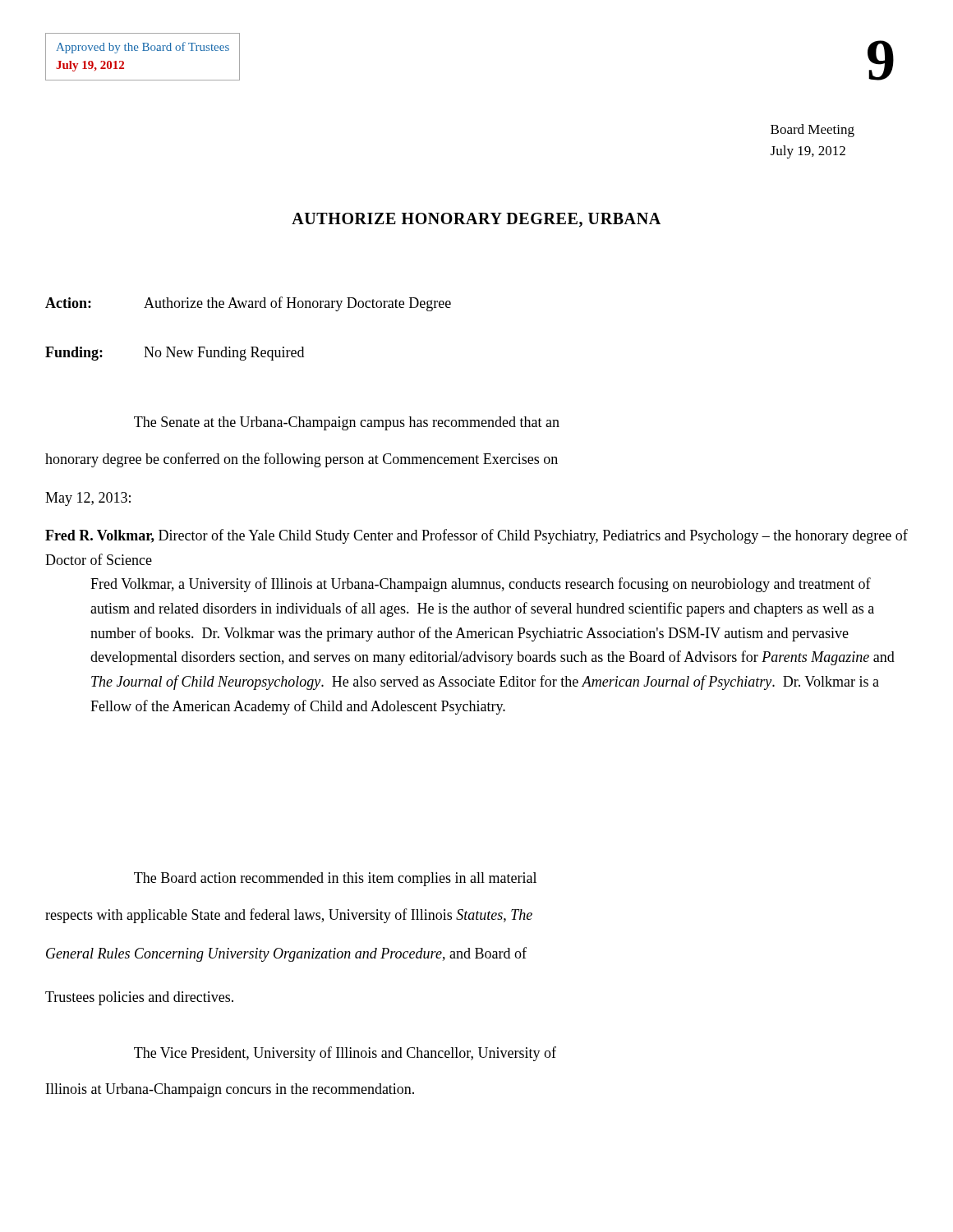The height and width of the screenshot is (1232, 953).
Task: Click on the title that reads "AUTHORIZE HONORARY DEGREE, URBANA"
Action: tap(476, 218)
